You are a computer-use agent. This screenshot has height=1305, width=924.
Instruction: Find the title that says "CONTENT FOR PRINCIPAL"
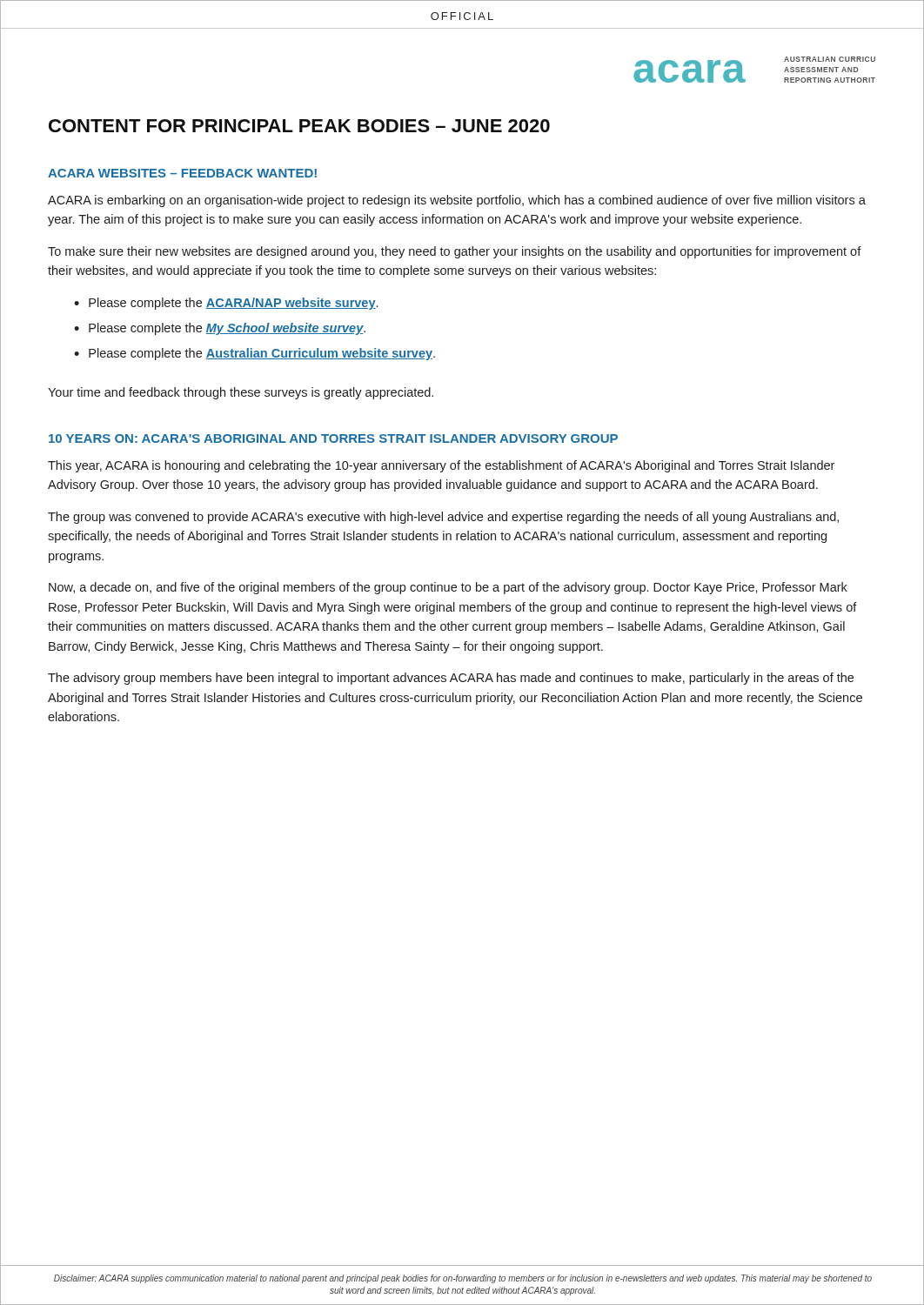(299, 126)
